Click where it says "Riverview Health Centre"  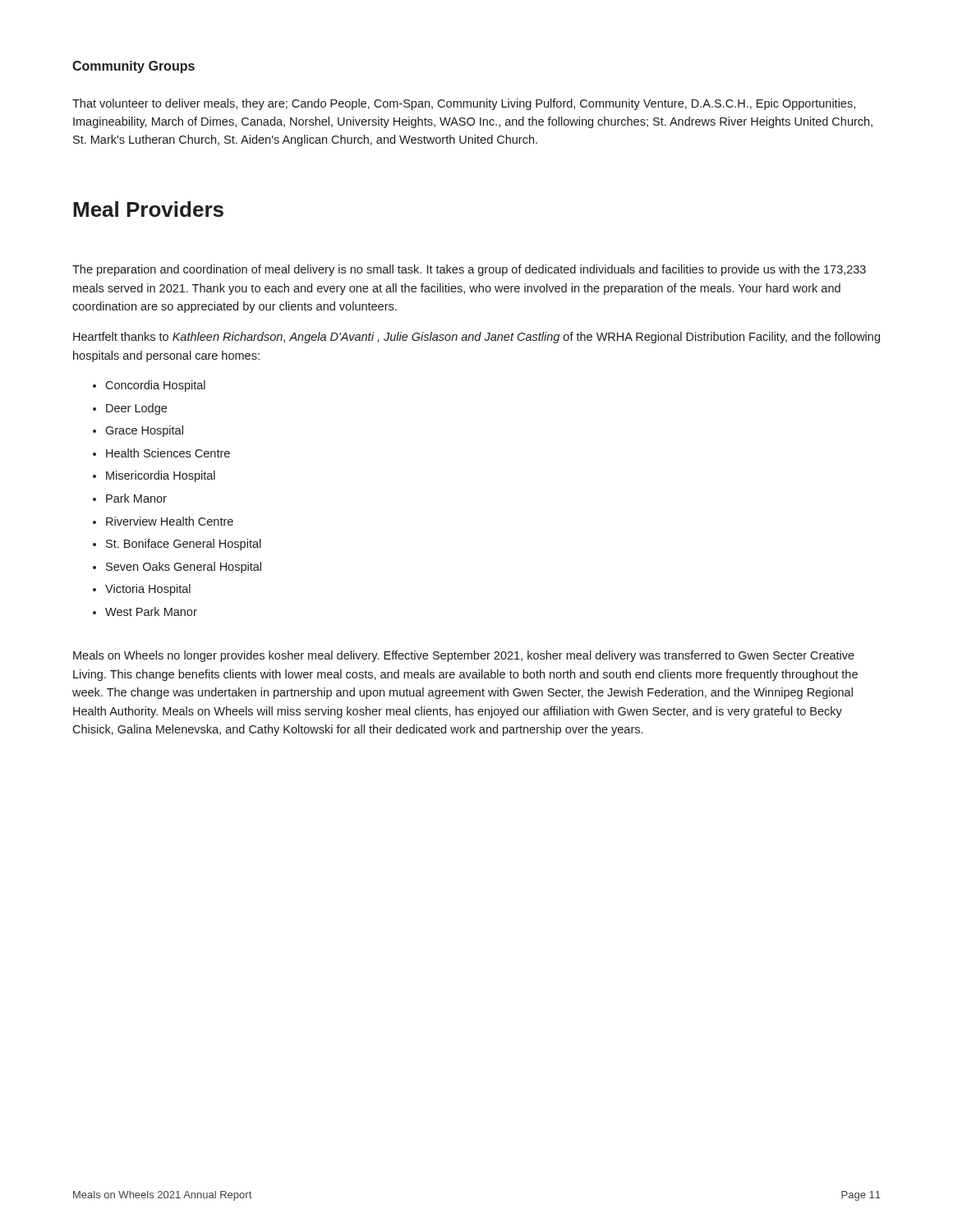pos(170,521)
